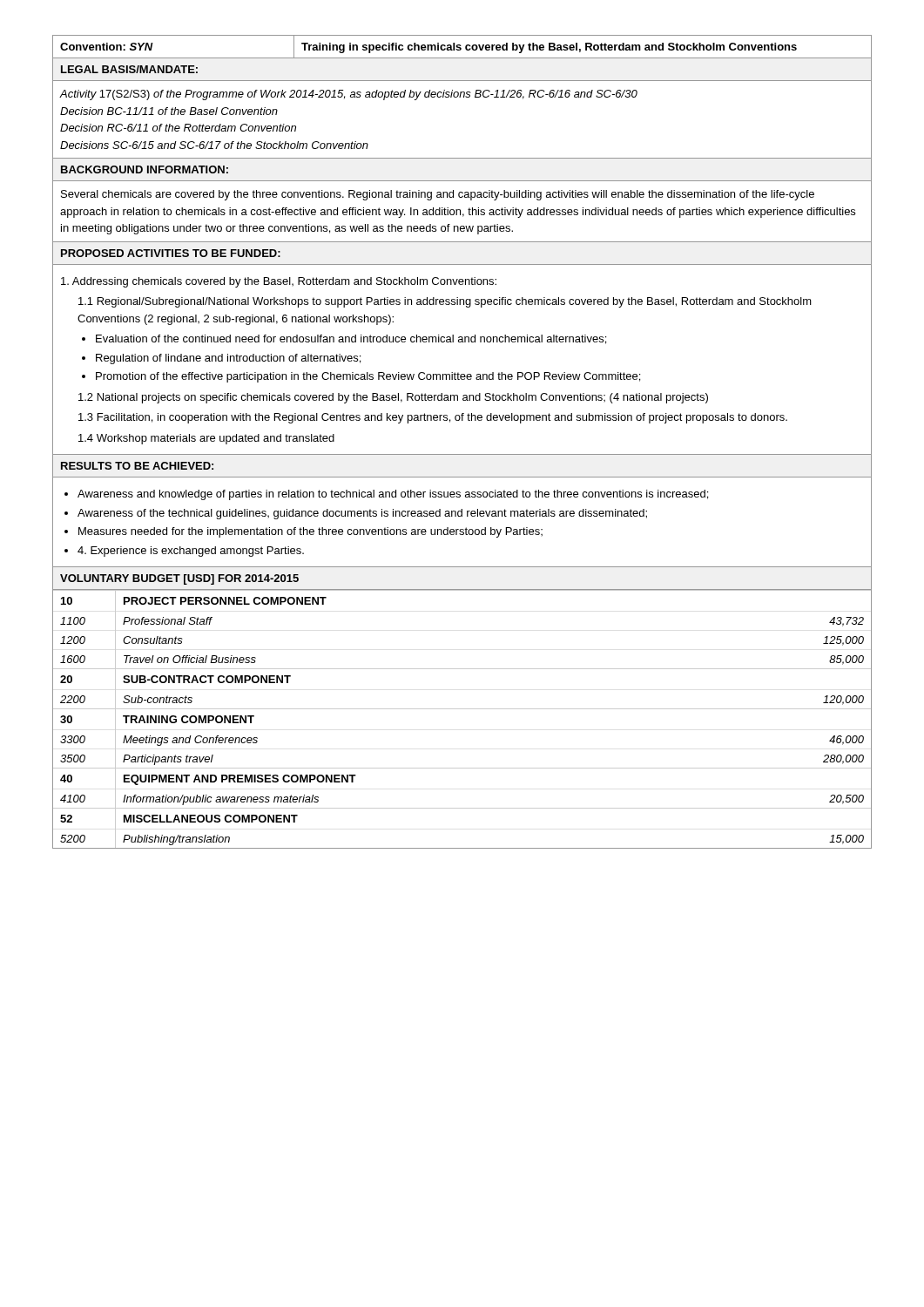Locate the section header containing "BACKGROUND INFORMATION:"
The image size is (924, 1307).
145,170
